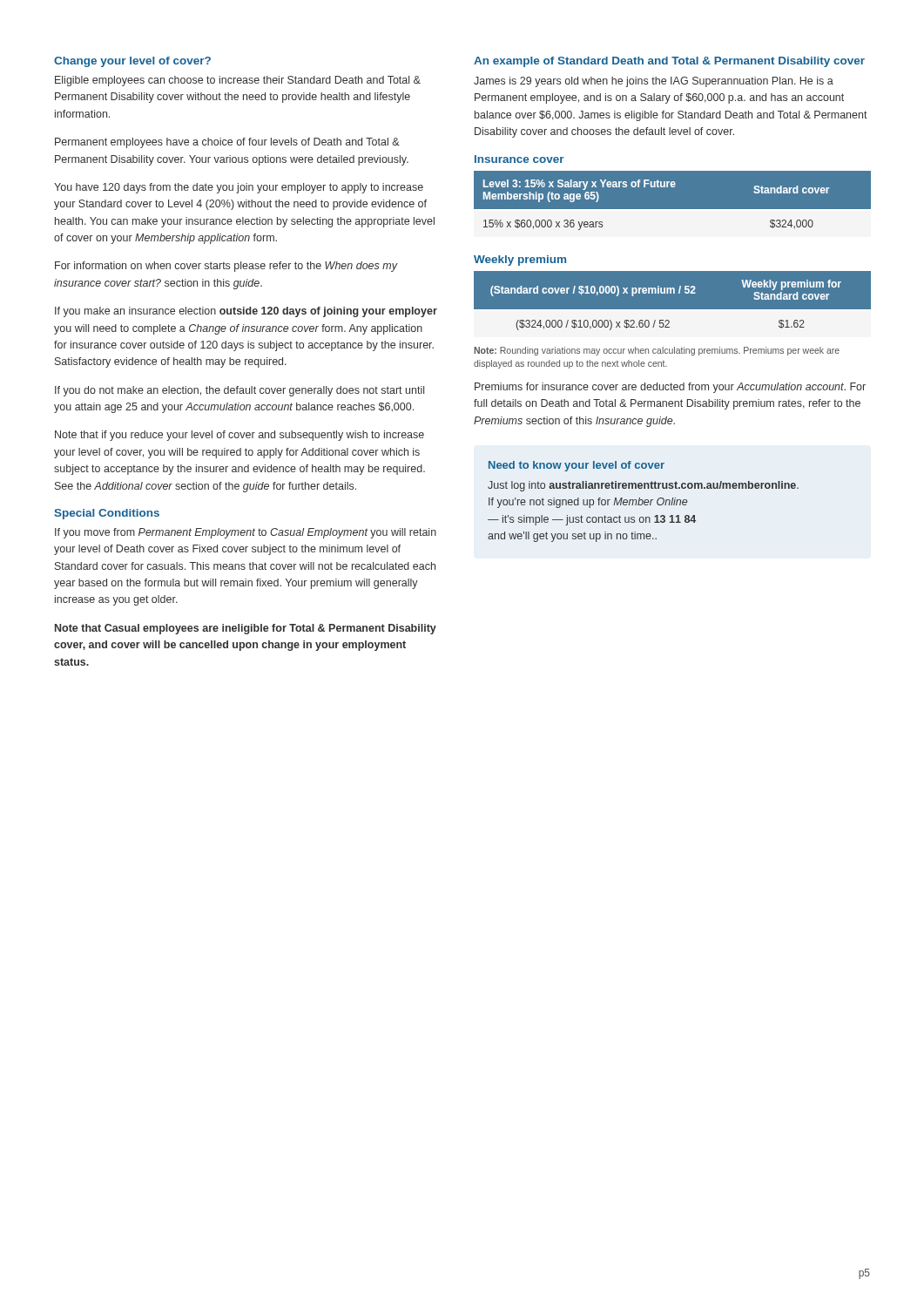This screenshot has height=1307, width=924.
Task: Find the block on this page that starts "Note that if you reduce your"
Action: click(x=240, y=460)
